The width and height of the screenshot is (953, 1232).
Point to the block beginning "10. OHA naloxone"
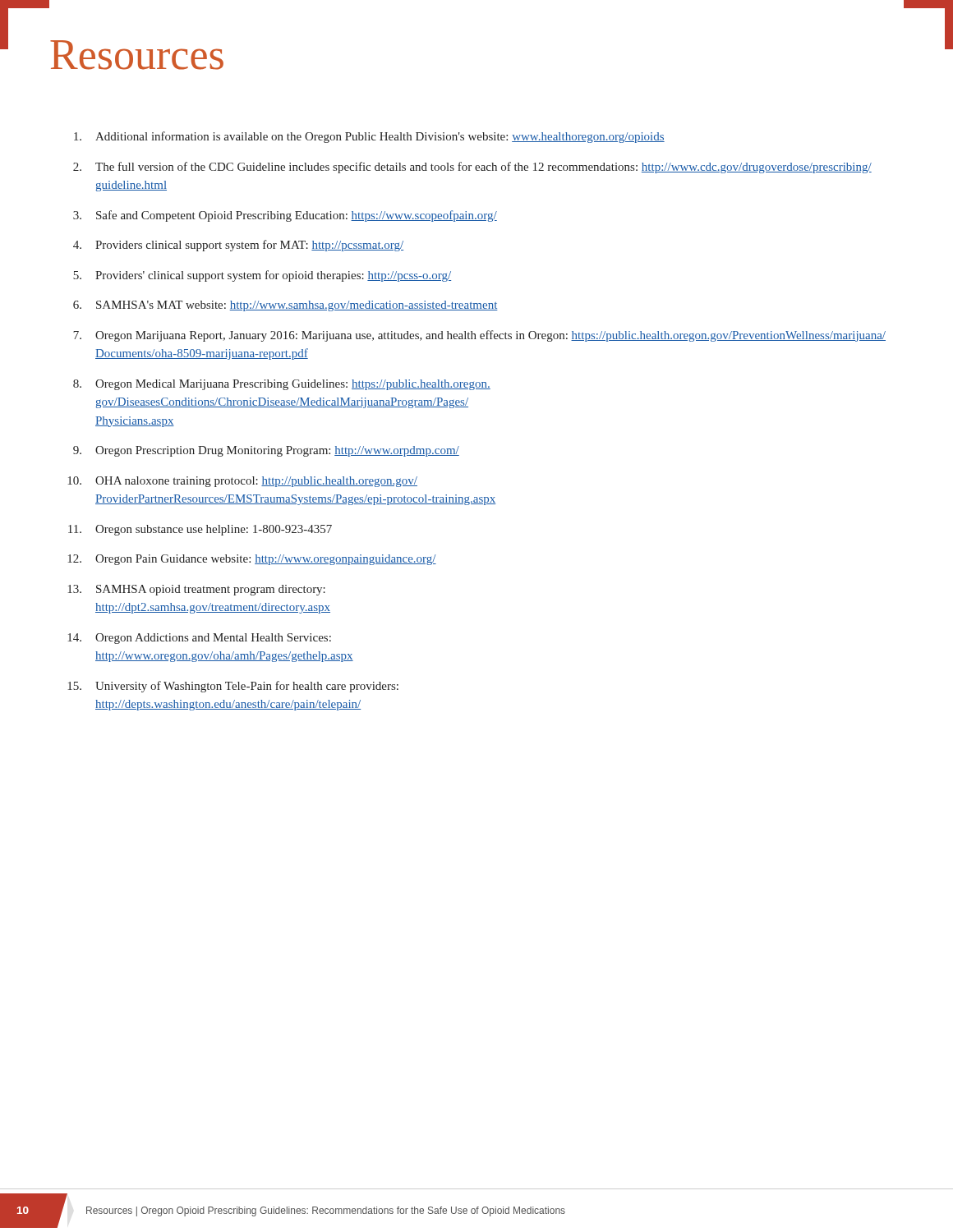pos(476,489)
